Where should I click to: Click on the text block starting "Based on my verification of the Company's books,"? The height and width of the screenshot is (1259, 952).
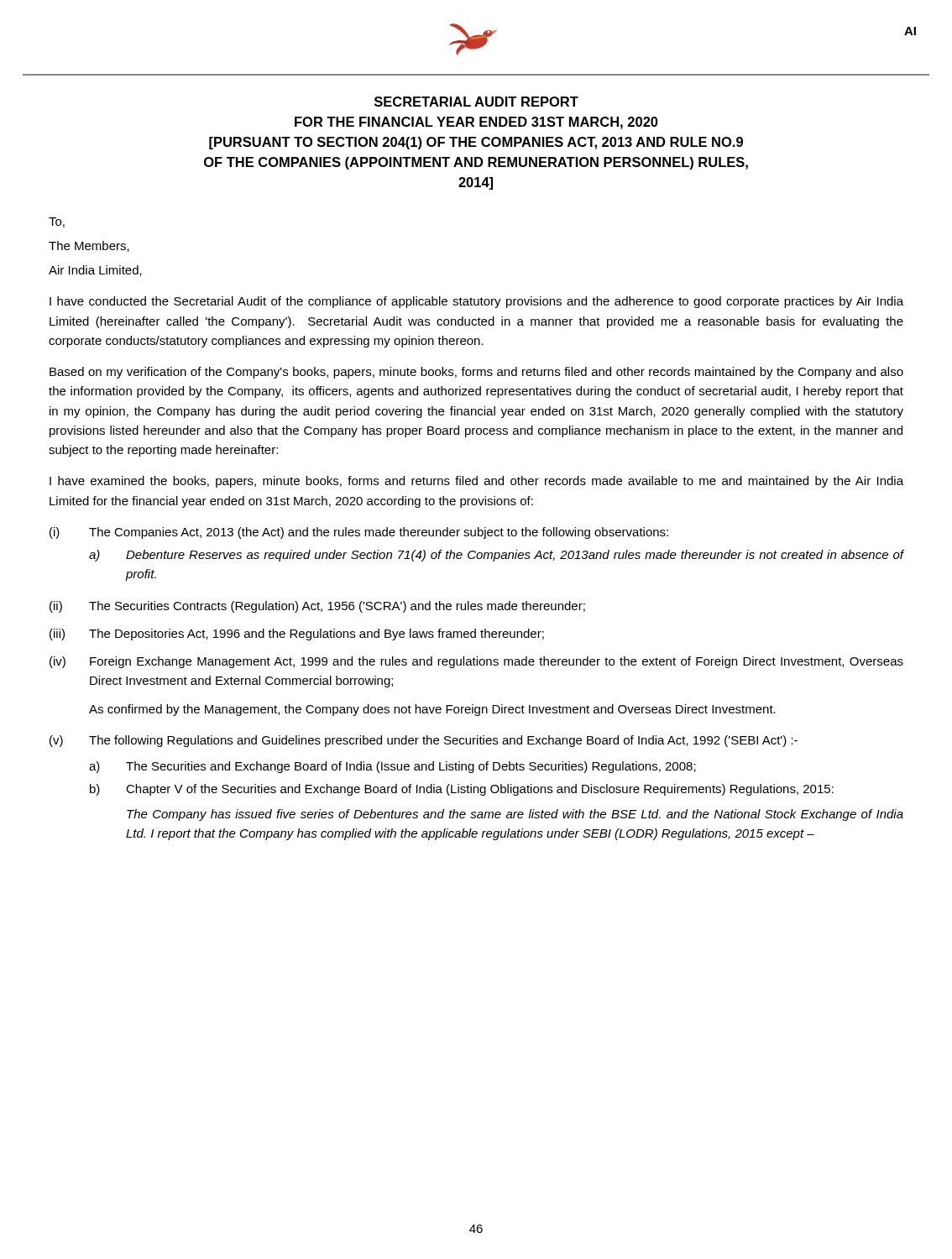point(476,410)
